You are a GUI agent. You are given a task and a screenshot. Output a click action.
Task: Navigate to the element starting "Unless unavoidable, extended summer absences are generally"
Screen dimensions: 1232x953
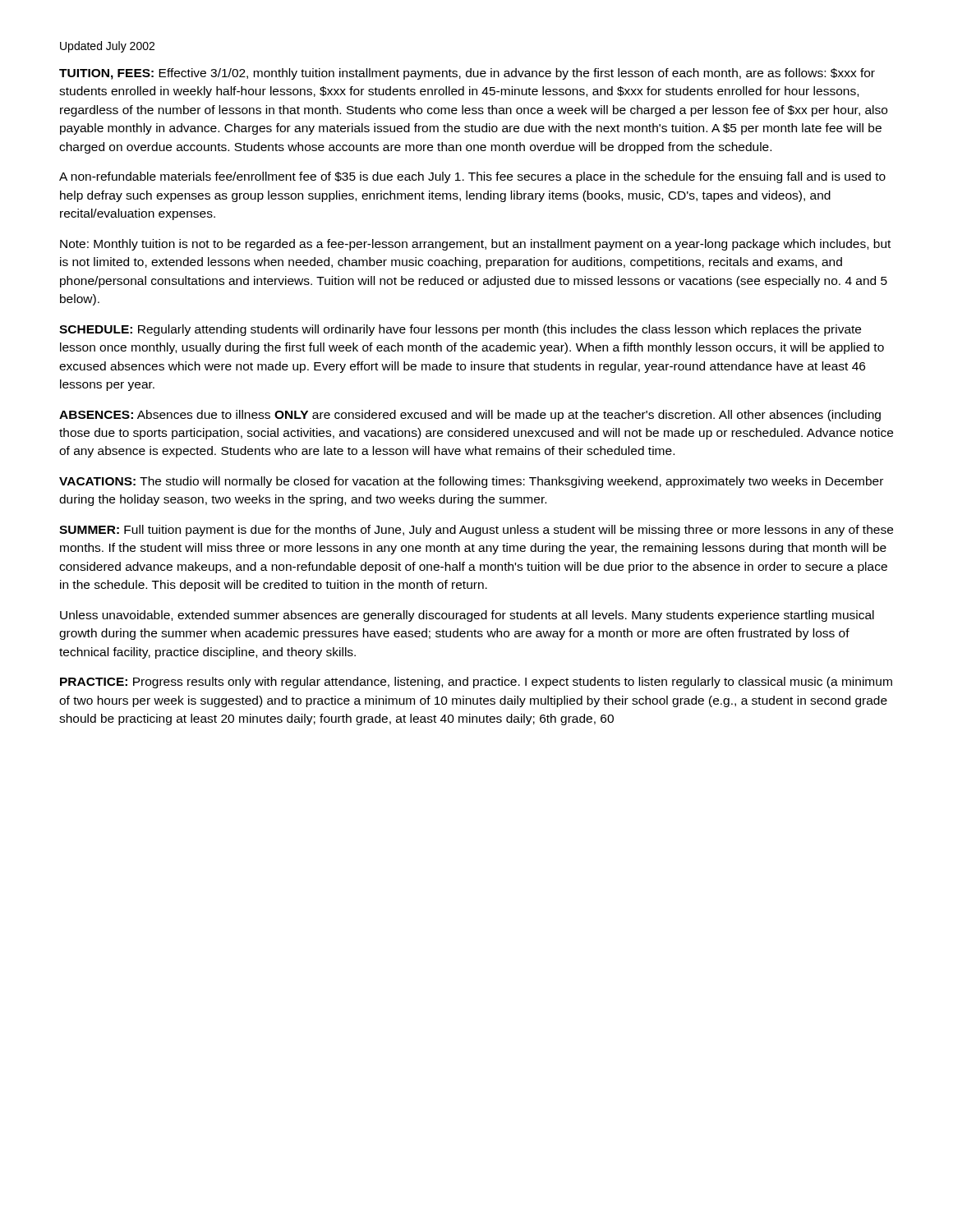click(x=467, y=633)
